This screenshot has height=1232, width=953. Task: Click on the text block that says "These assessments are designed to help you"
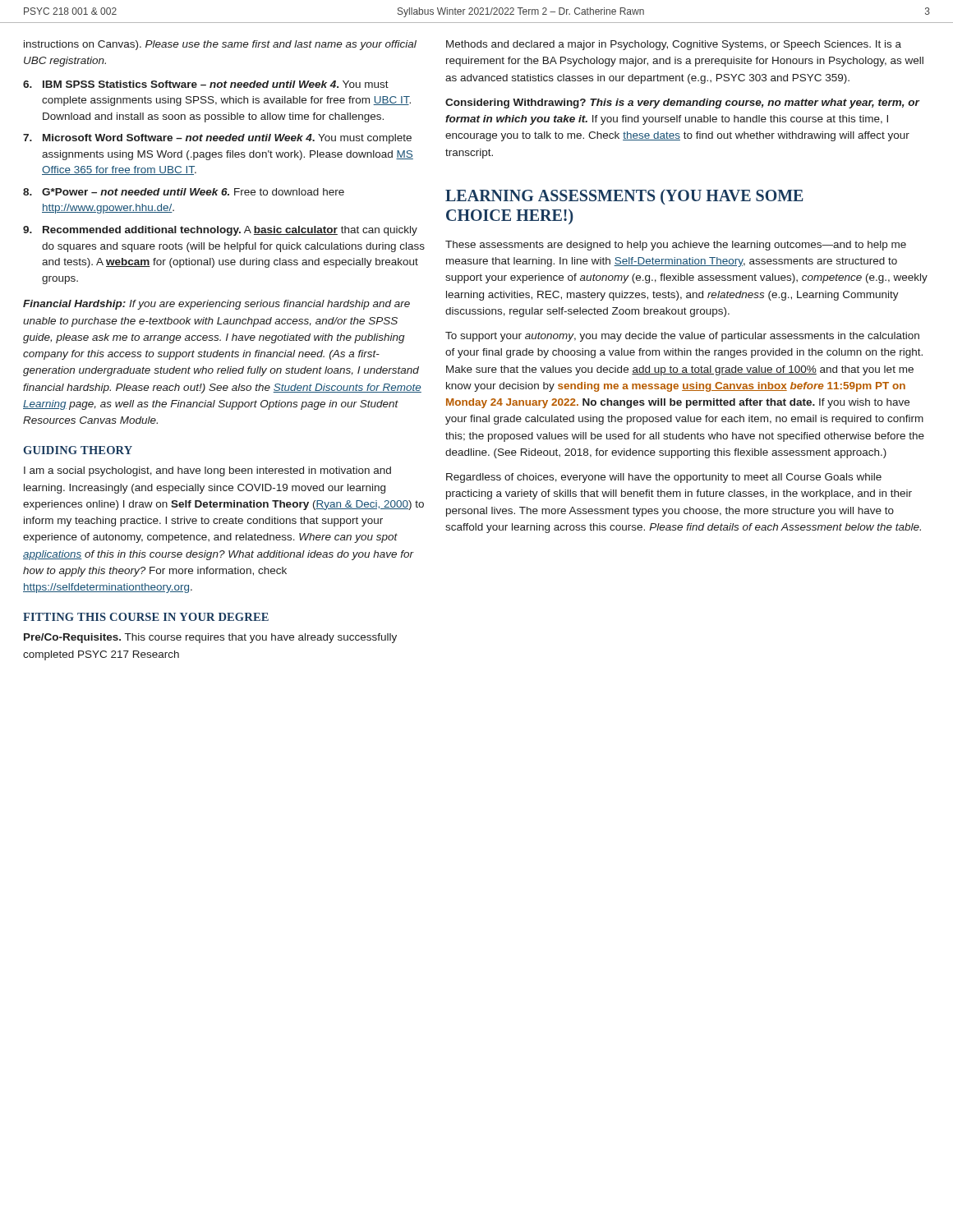[x=686, y=277]
